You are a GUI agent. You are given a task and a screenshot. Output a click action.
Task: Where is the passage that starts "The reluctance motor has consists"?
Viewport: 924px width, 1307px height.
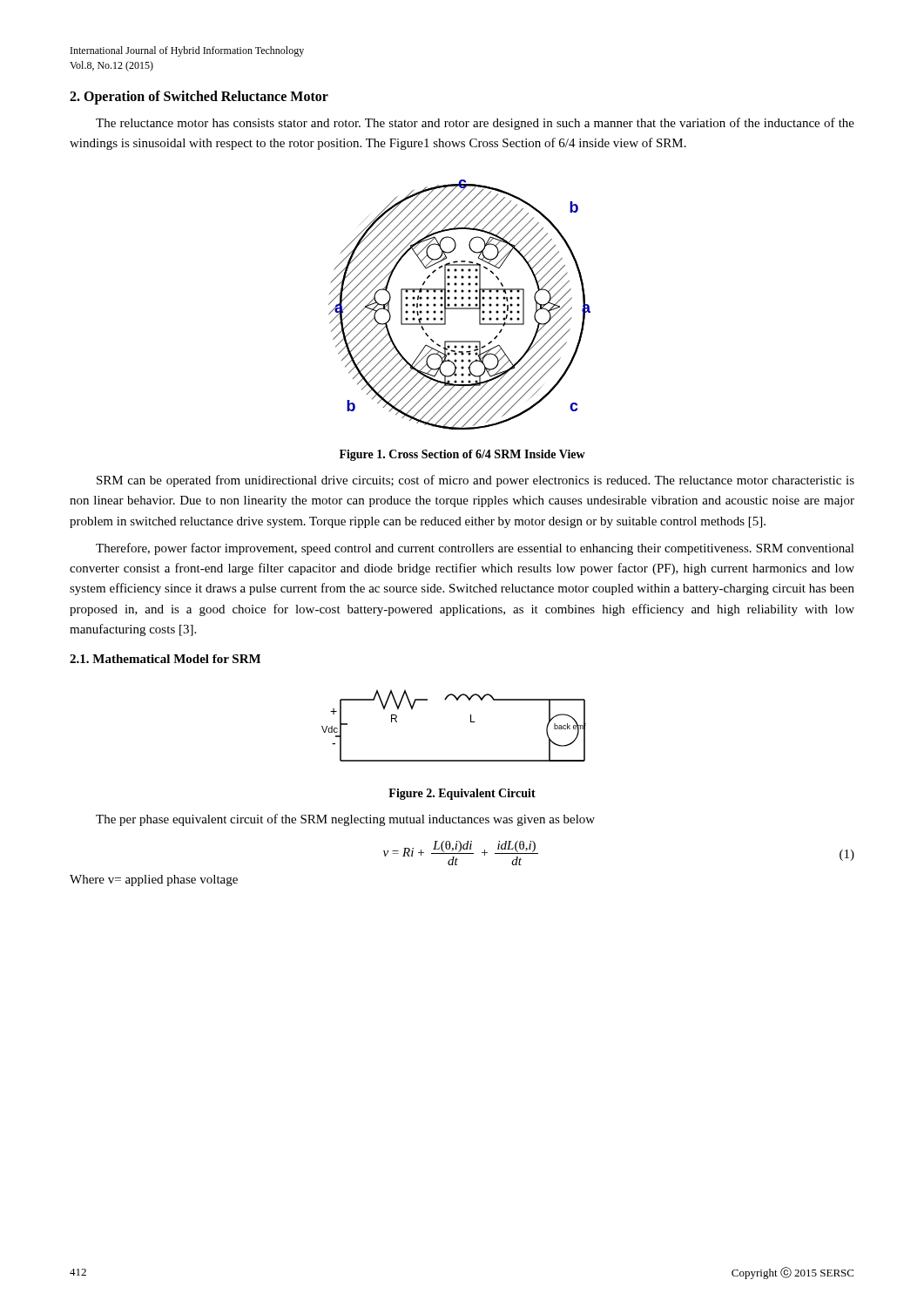(462, 133)
